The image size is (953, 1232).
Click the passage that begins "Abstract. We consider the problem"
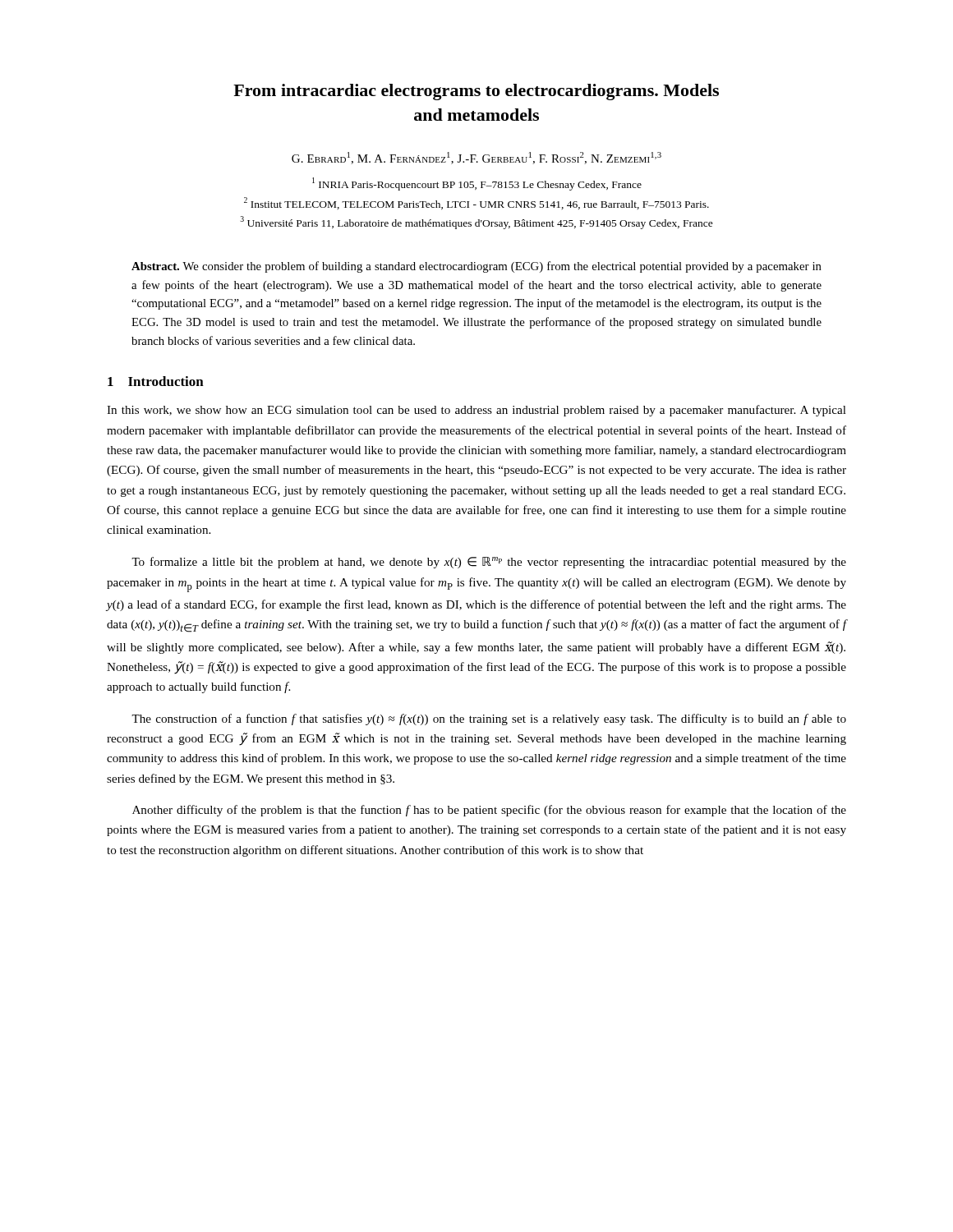click(476, 303)
